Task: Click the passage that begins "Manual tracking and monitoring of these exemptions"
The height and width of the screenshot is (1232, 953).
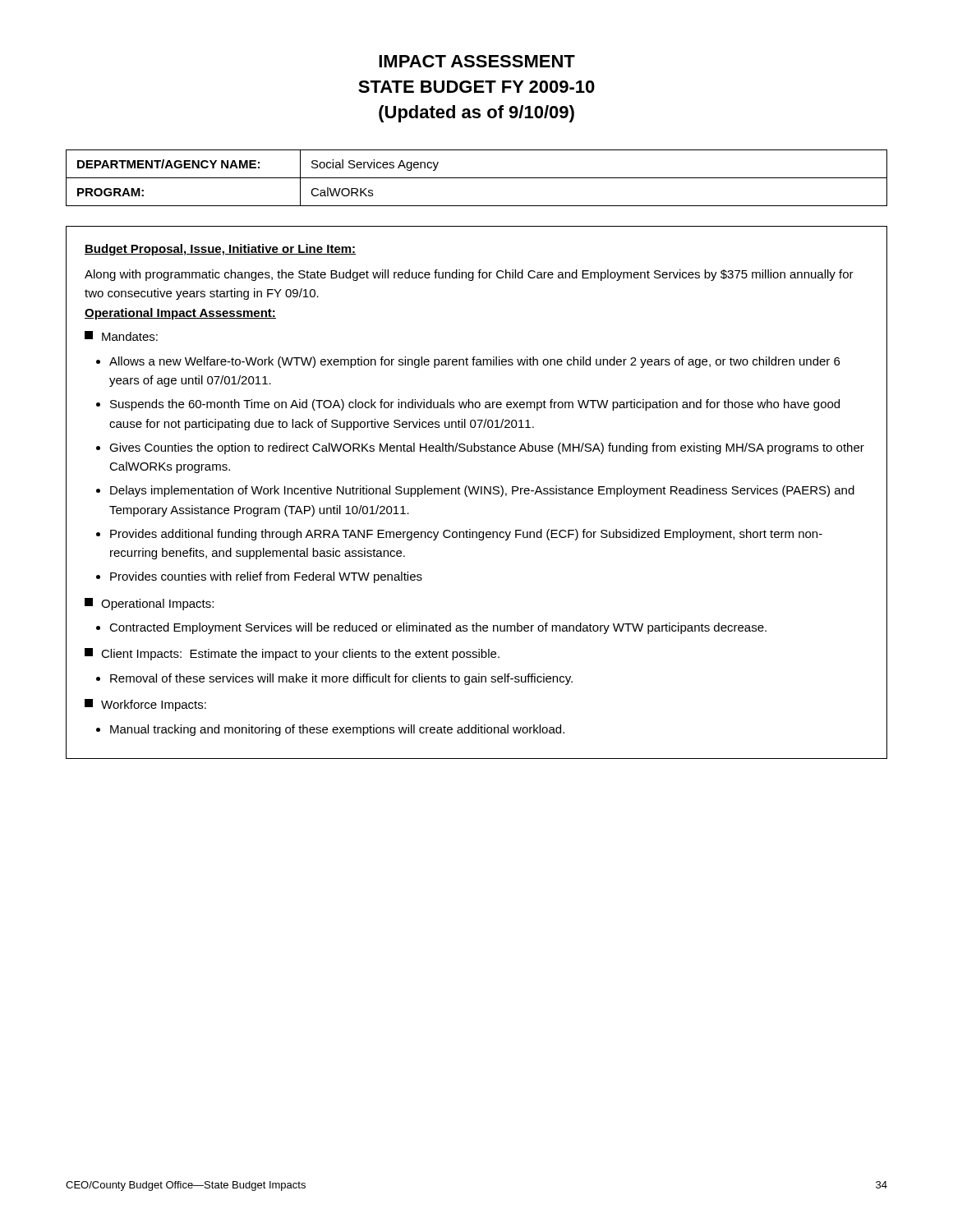Action: pos(337,729)
